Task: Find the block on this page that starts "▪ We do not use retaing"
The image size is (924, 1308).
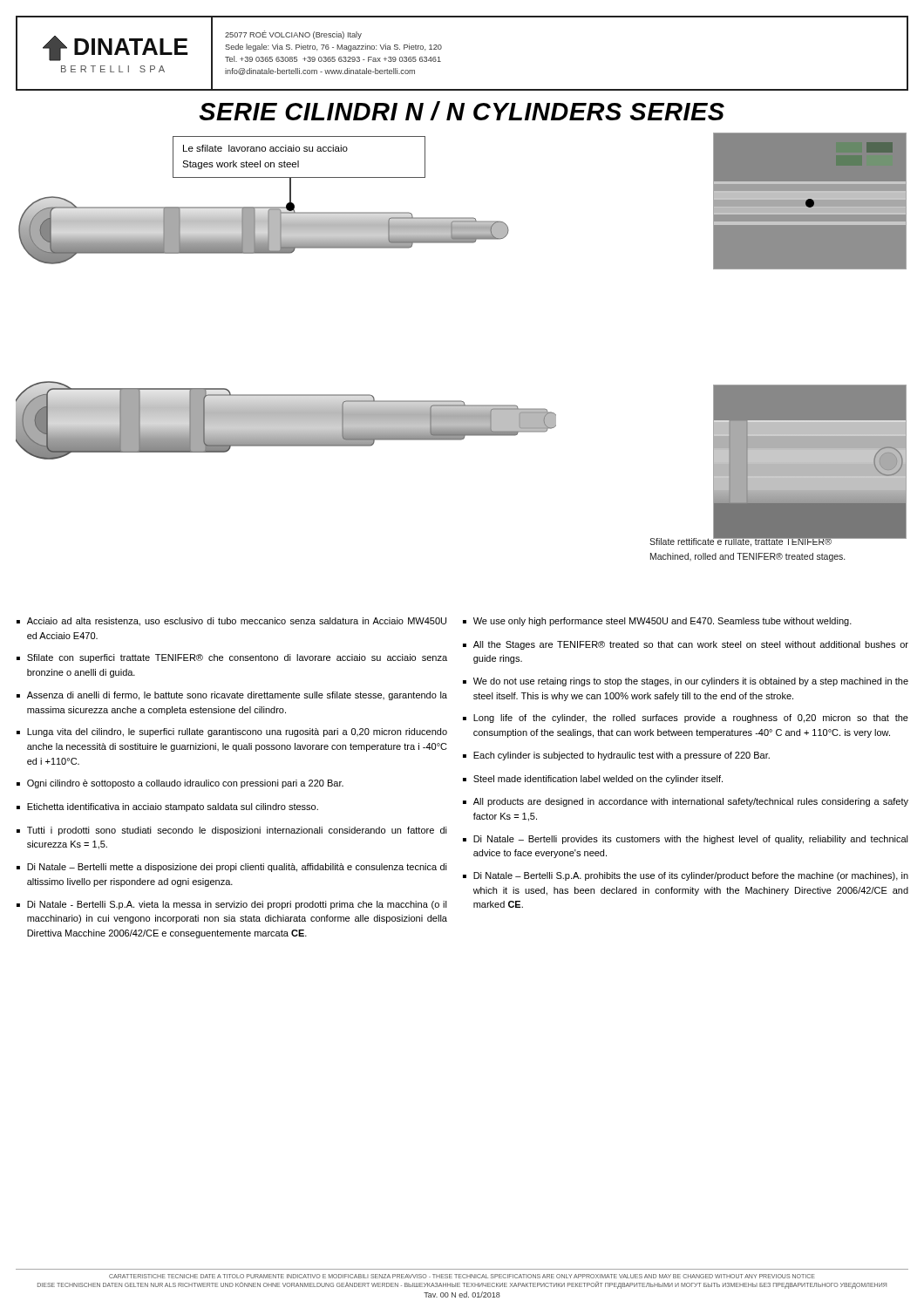Action: 685,689
